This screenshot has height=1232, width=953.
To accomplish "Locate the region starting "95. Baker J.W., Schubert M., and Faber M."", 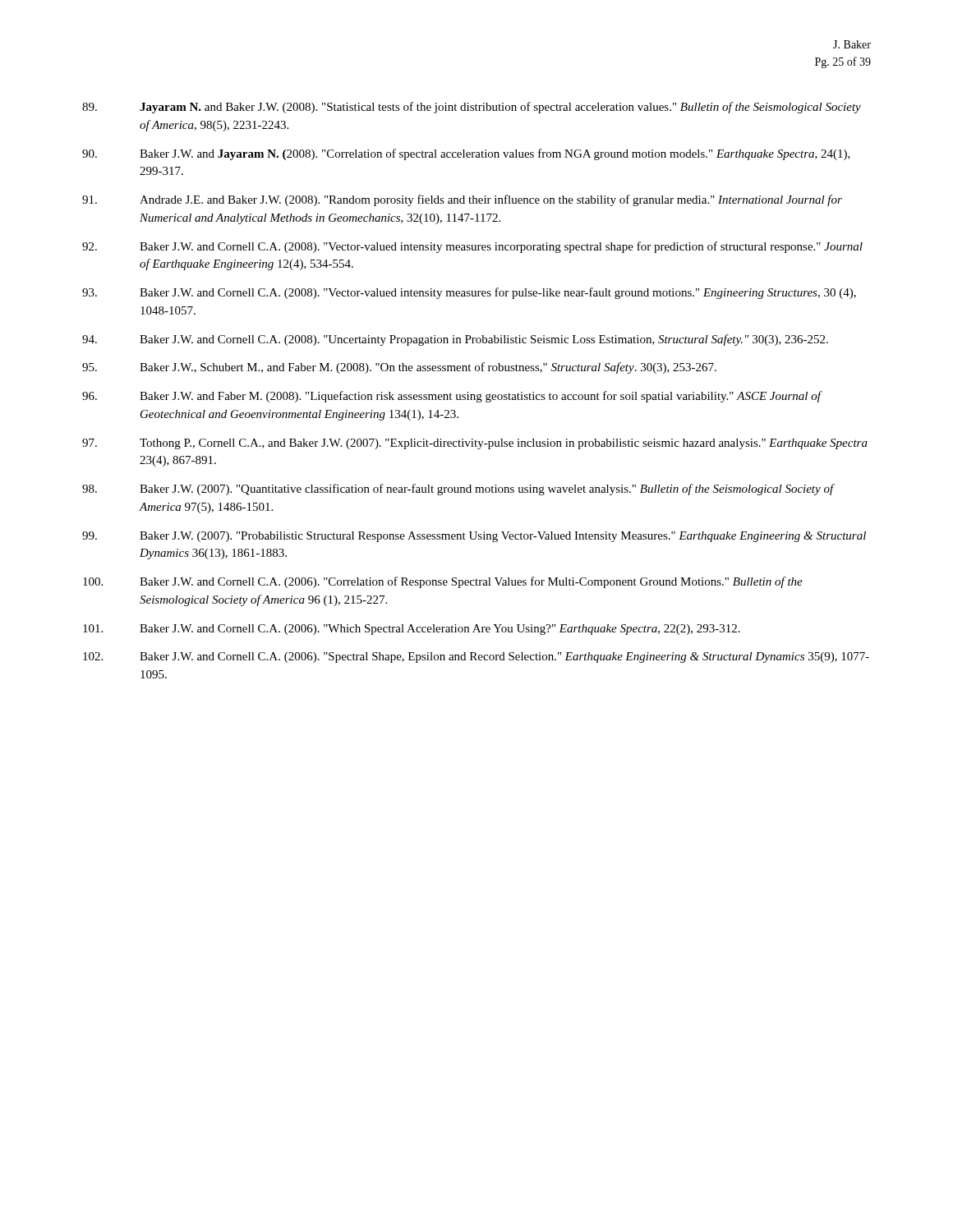I will pyautogui.click(x=476, y=368).
